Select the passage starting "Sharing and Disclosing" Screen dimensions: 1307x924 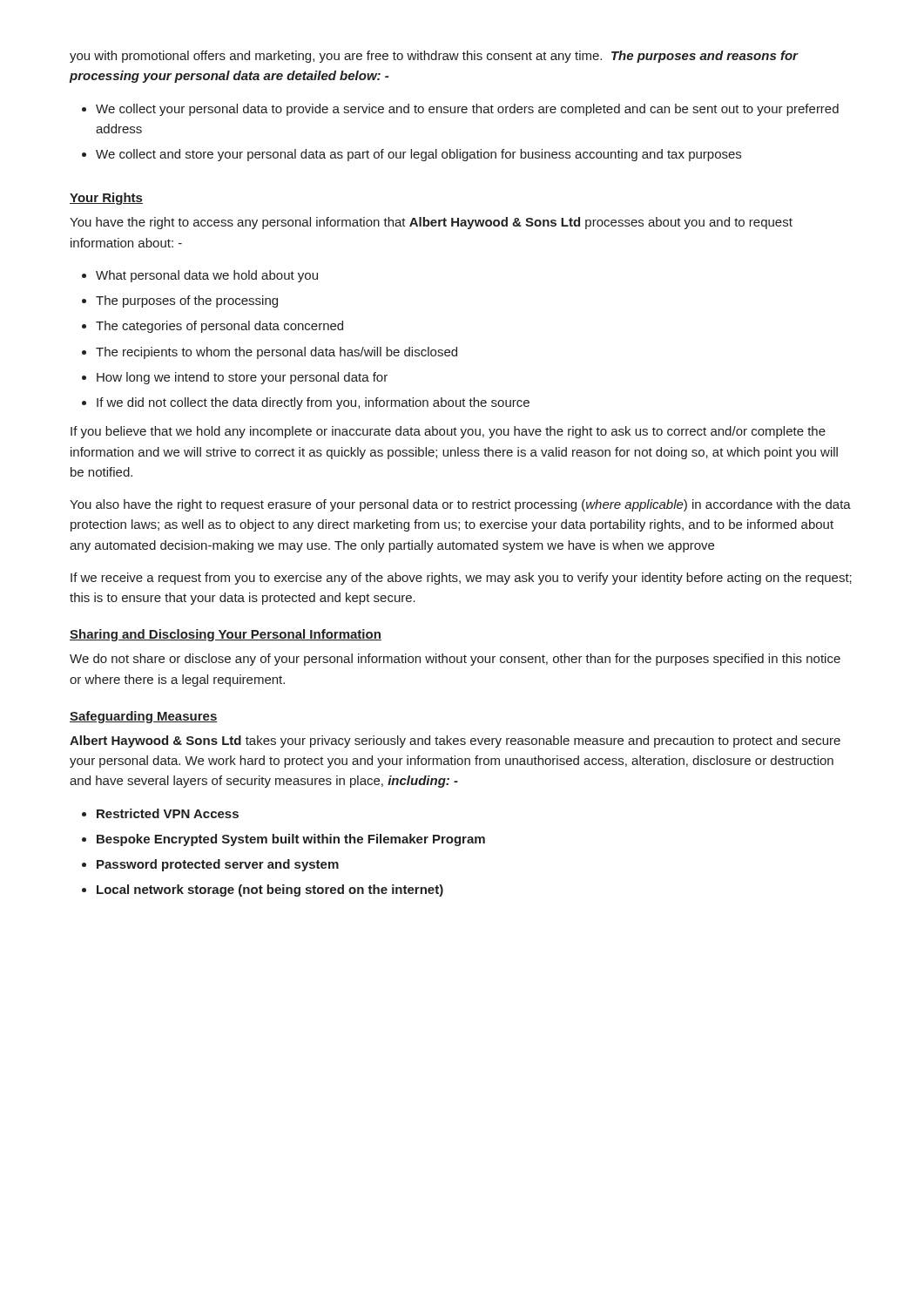click(x=226, y=634)
